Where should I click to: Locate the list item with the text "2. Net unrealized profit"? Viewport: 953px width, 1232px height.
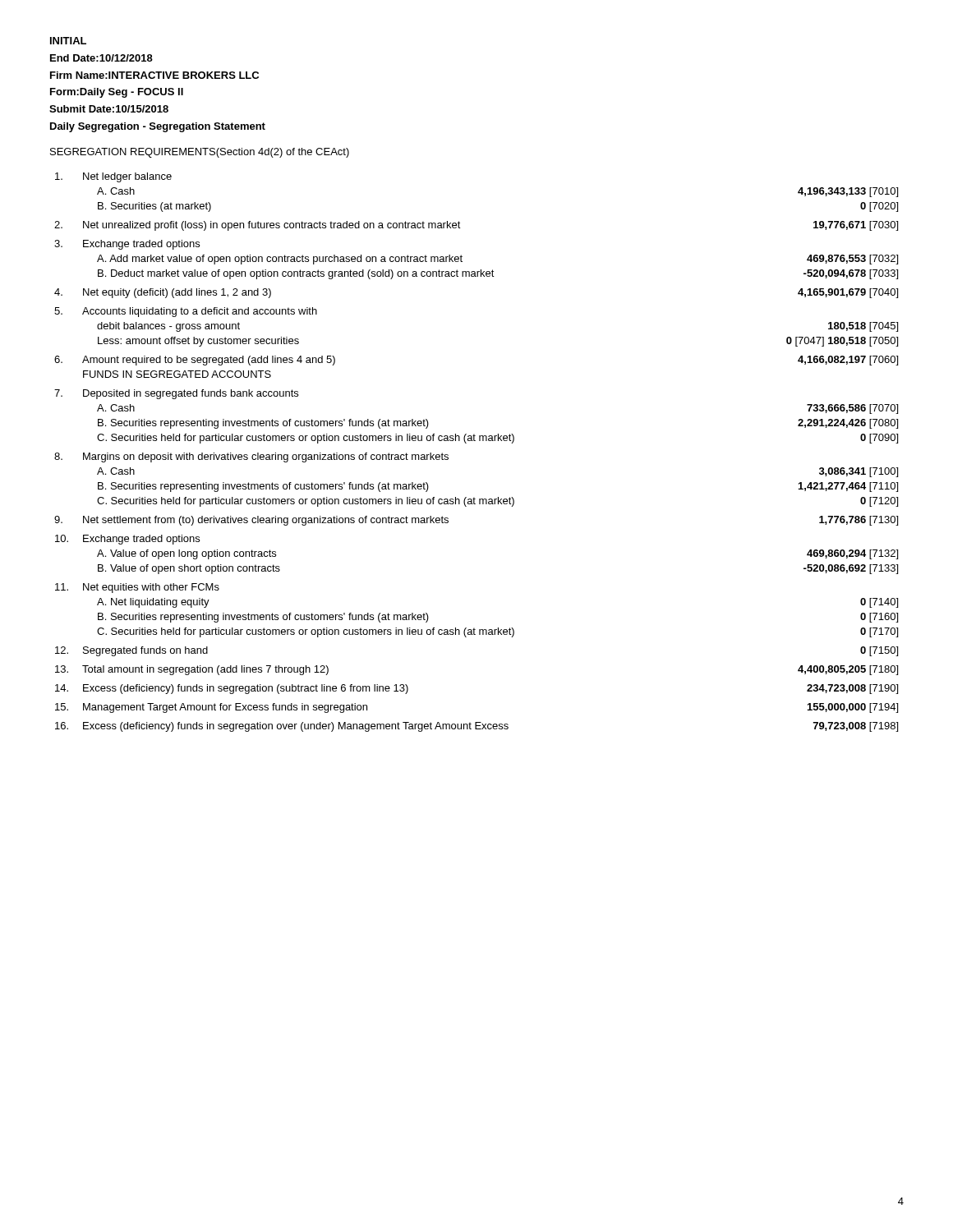(x=270, y=225)
